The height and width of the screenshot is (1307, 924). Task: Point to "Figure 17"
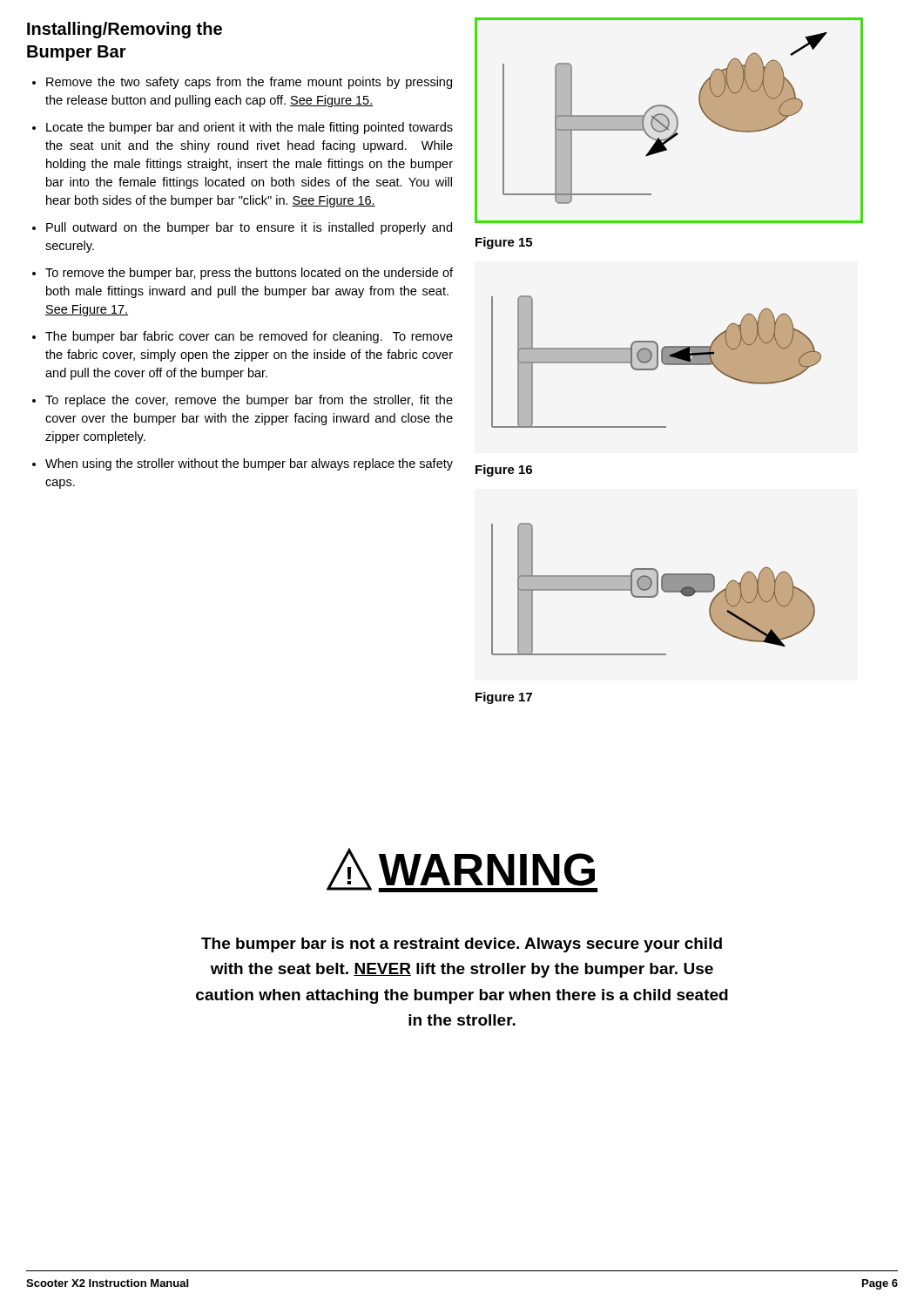(504, 697)
